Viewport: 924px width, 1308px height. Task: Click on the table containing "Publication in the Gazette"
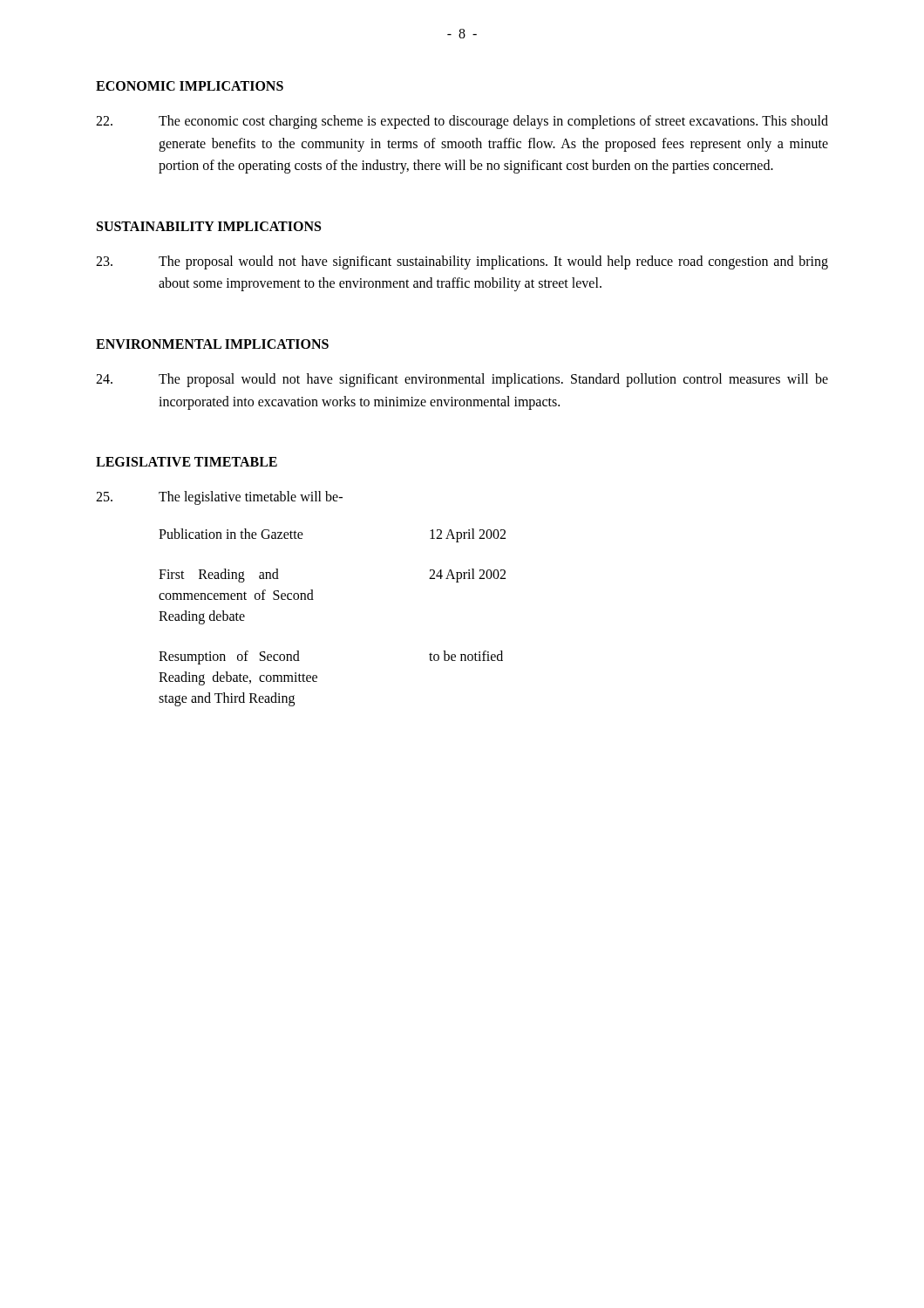coord(493,616)
